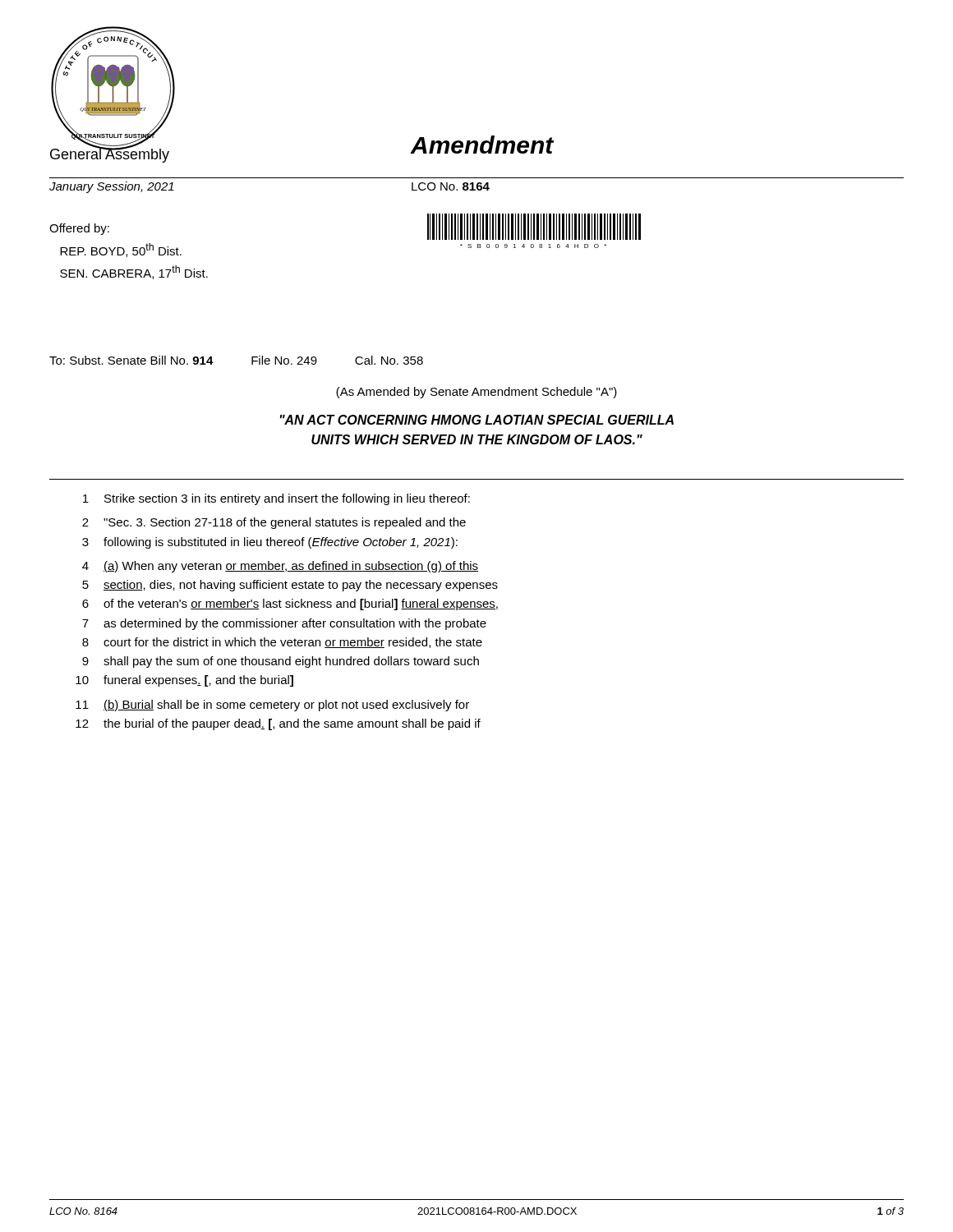Locate the text with the text "LCO No. 8164"

pyautogui.click(x=450, y=186)
